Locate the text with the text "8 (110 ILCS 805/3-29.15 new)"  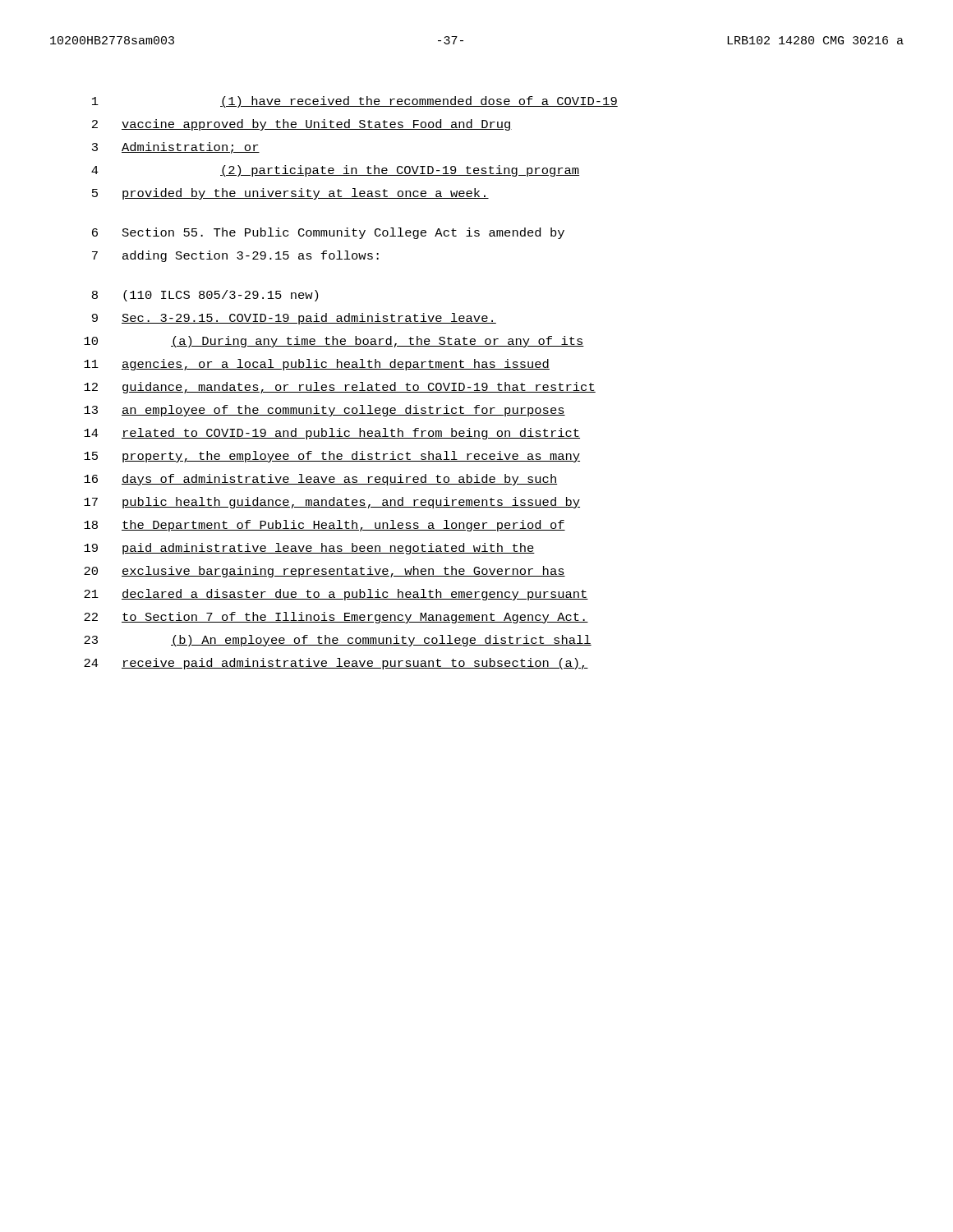point(205,296)
